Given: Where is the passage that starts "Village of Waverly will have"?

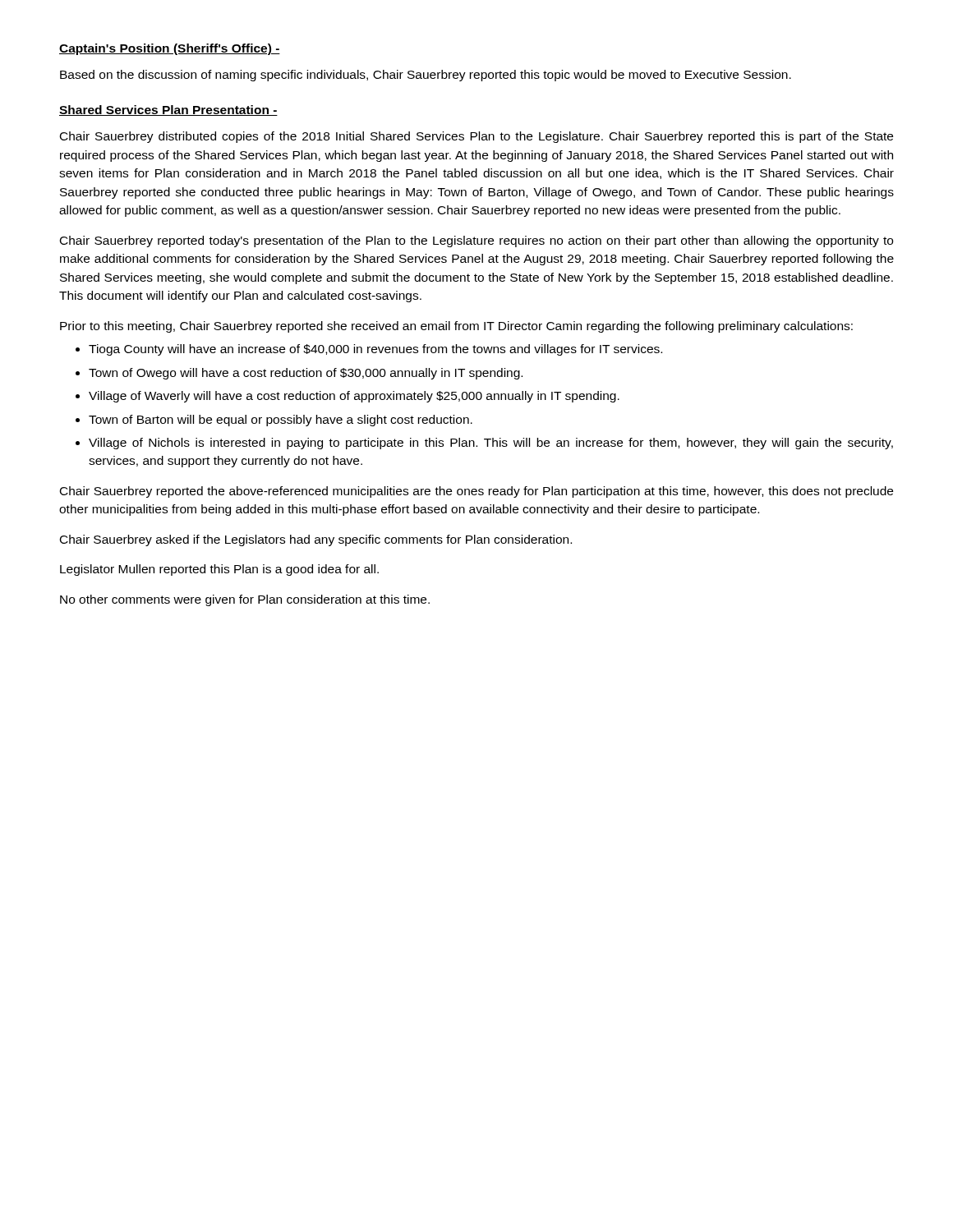Looking at the screenshot, I should (354, 396).
